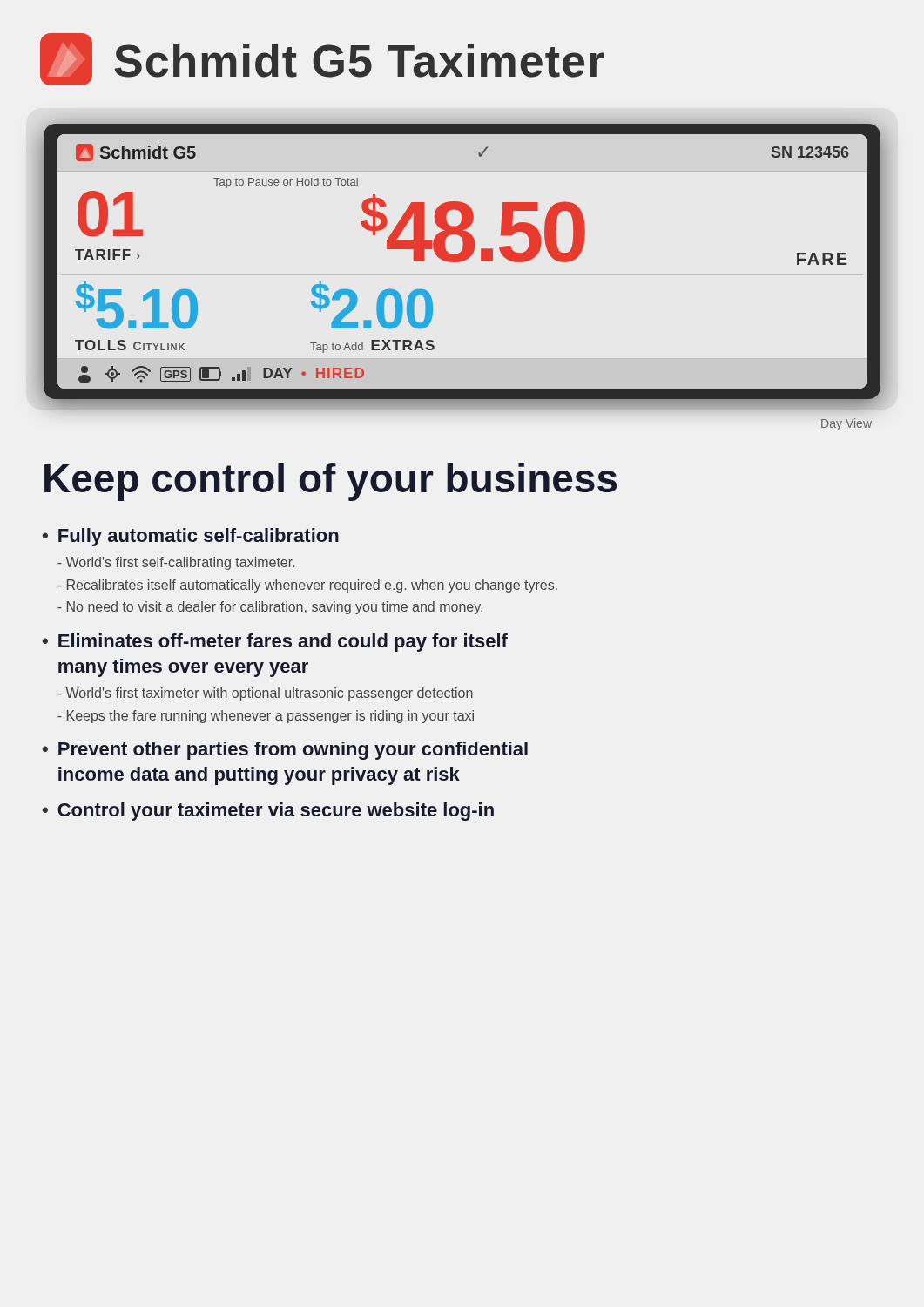This screenshot has width=924, height=1307.
Task: Where does it say "Day View"?
Action: 846,424
